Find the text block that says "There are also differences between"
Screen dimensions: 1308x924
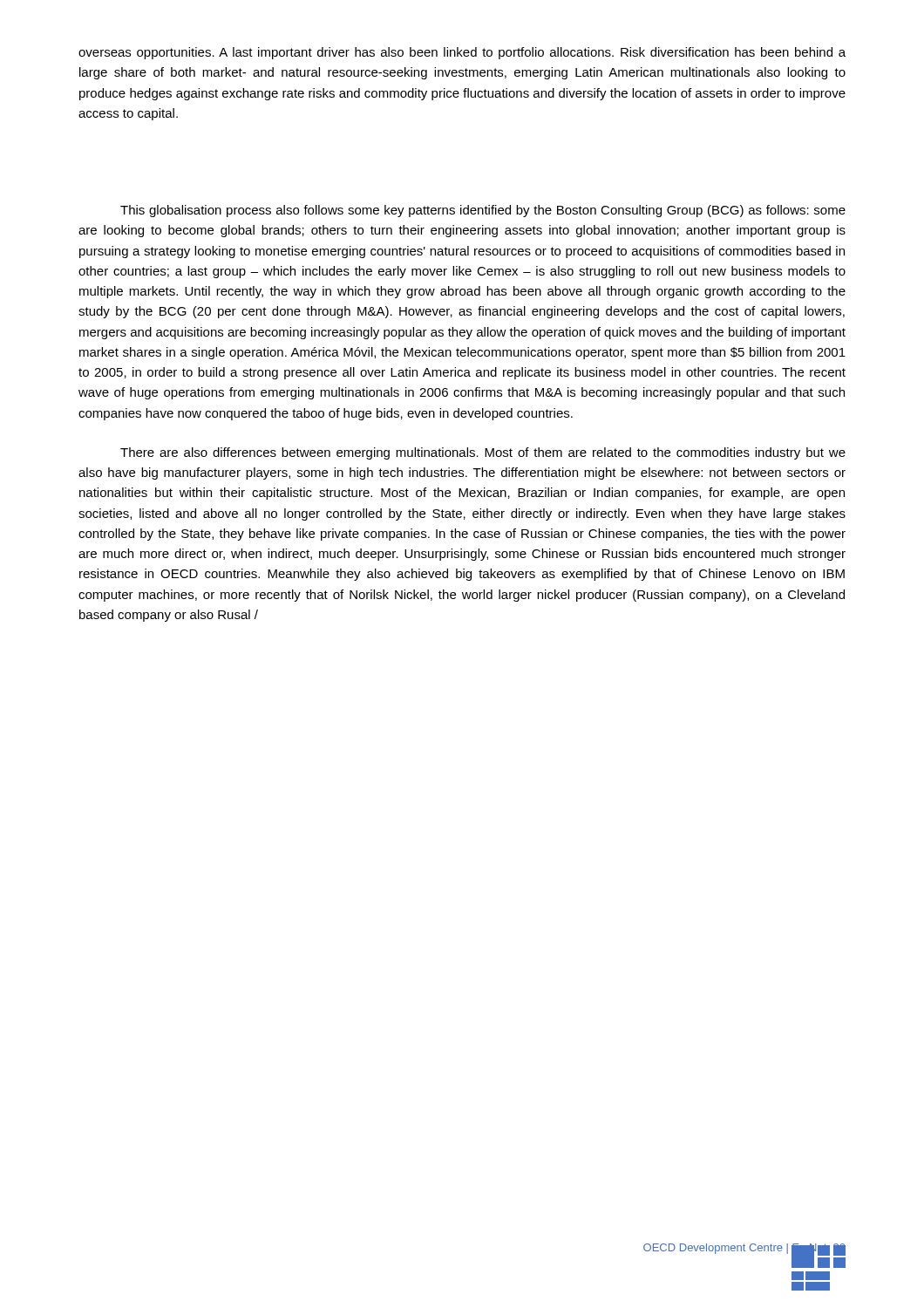pos(462,533)
